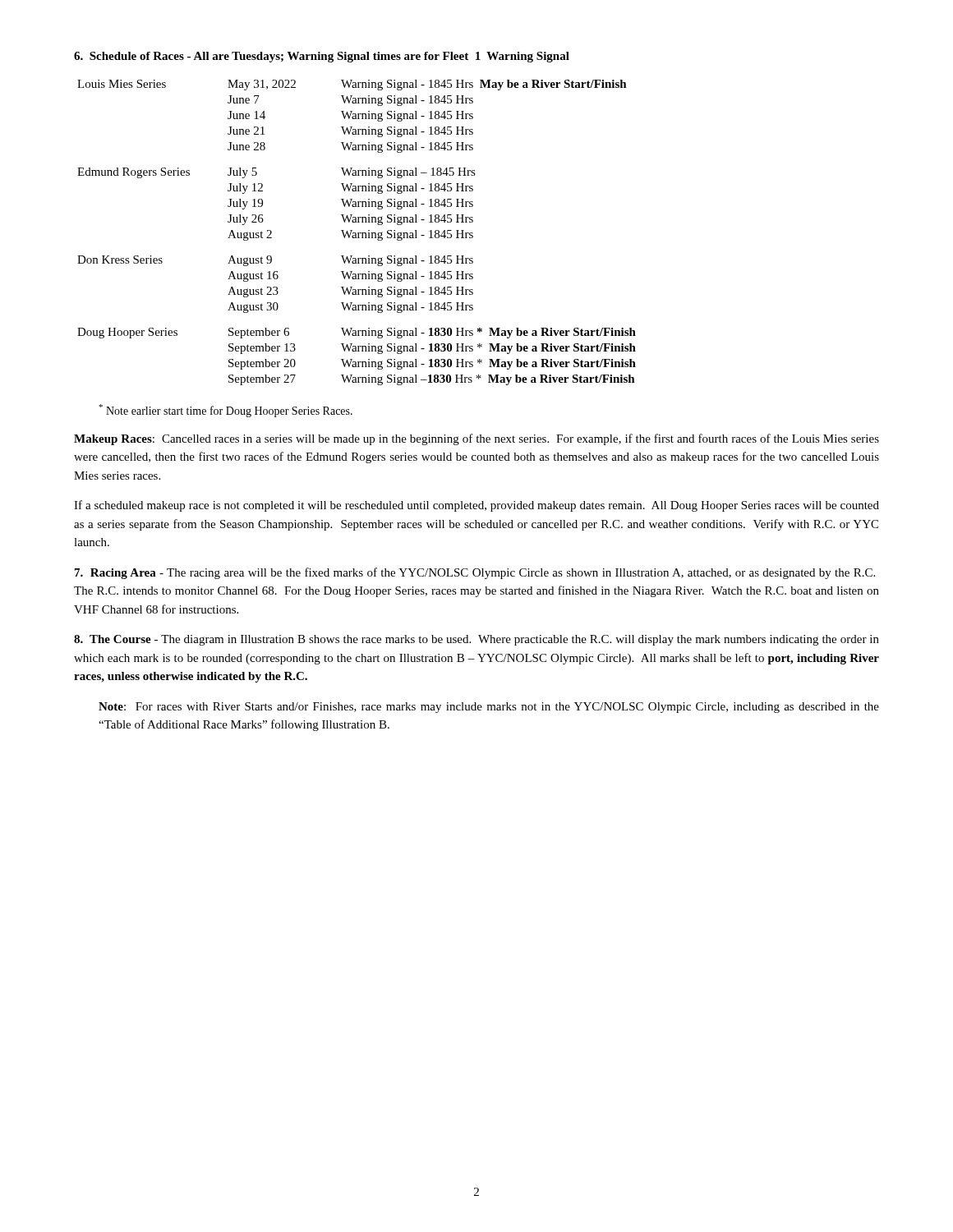Locate the table
The image size is (953, 1232).
(476, 232)
